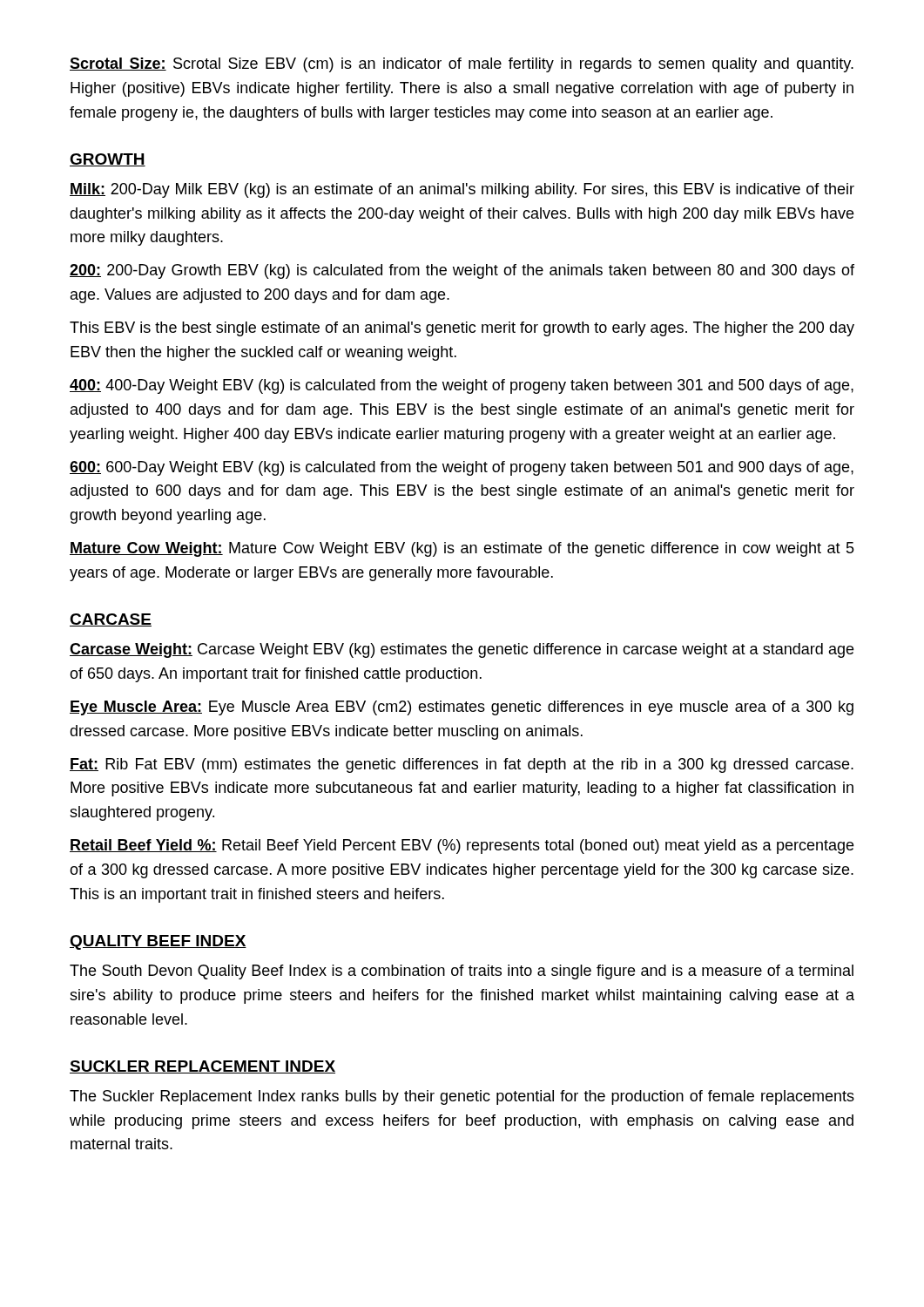Click on the text block that reads "The Suckler Replacement"
This screenshot has height=1307, width=924.
(x=462, y=1120)
